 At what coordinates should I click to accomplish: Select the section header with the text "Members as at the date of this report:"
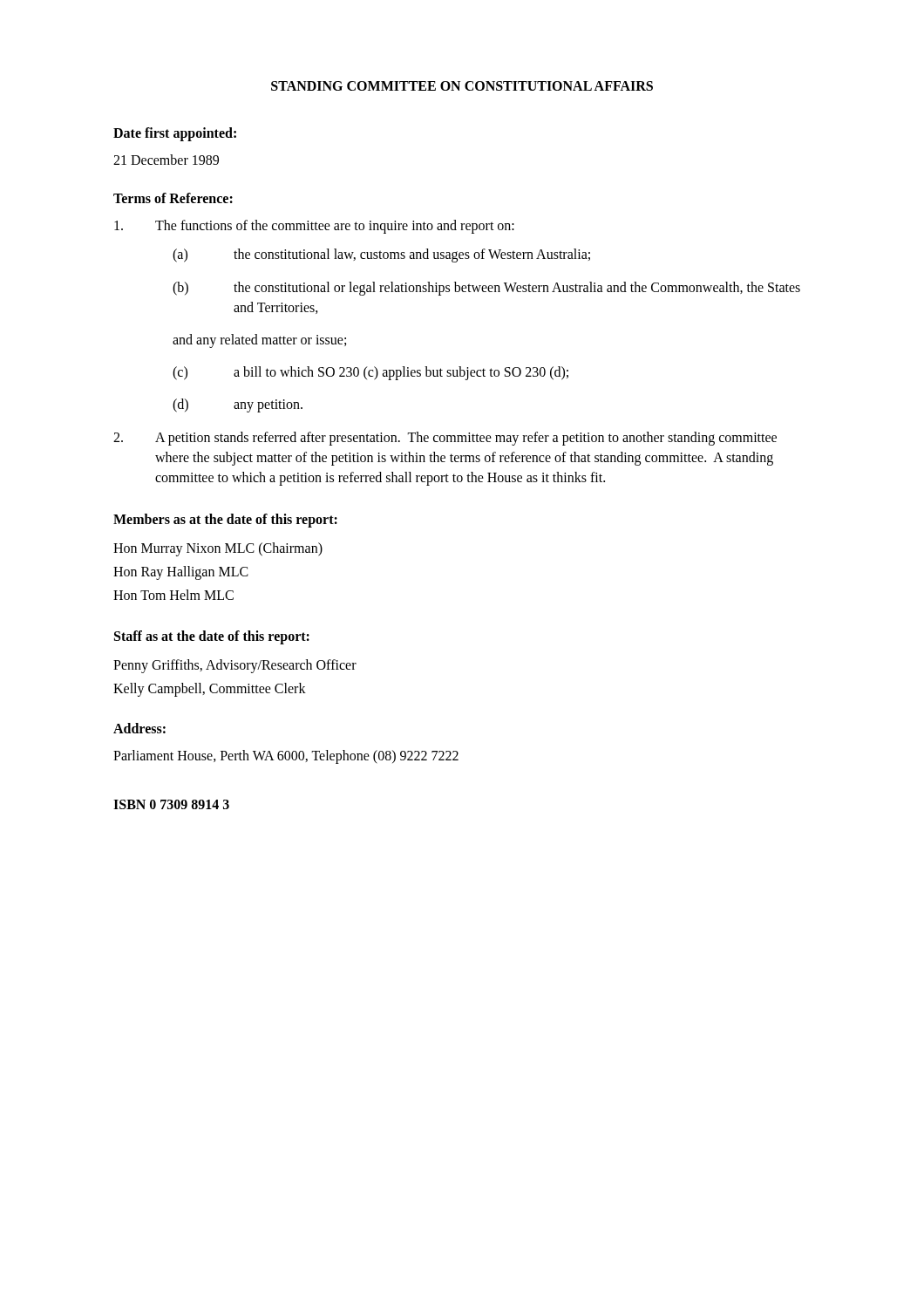tap(226, 519)
